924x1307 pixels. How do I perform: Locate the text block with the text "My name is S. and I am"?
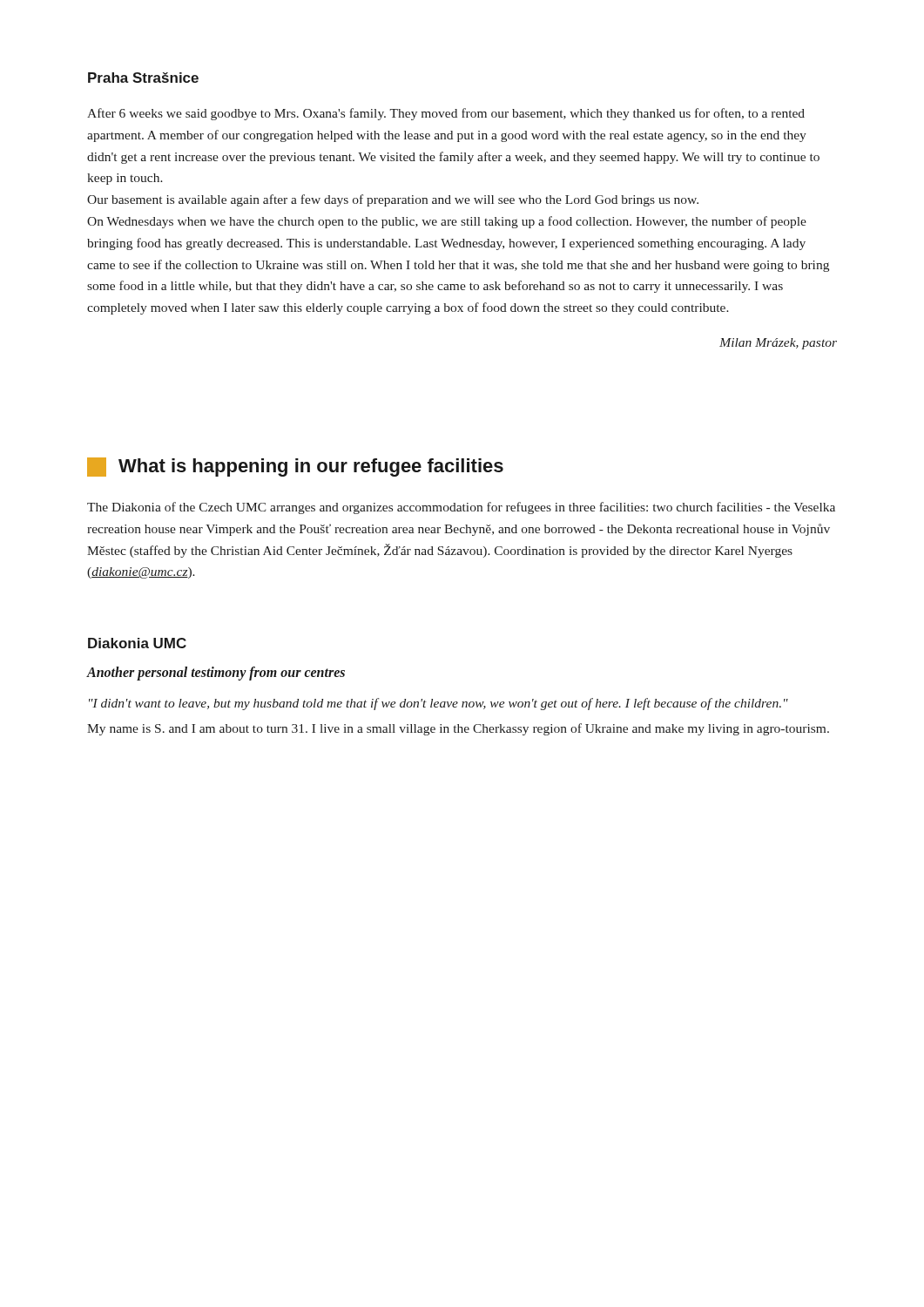pyautogui.click(x=458, y=728)
